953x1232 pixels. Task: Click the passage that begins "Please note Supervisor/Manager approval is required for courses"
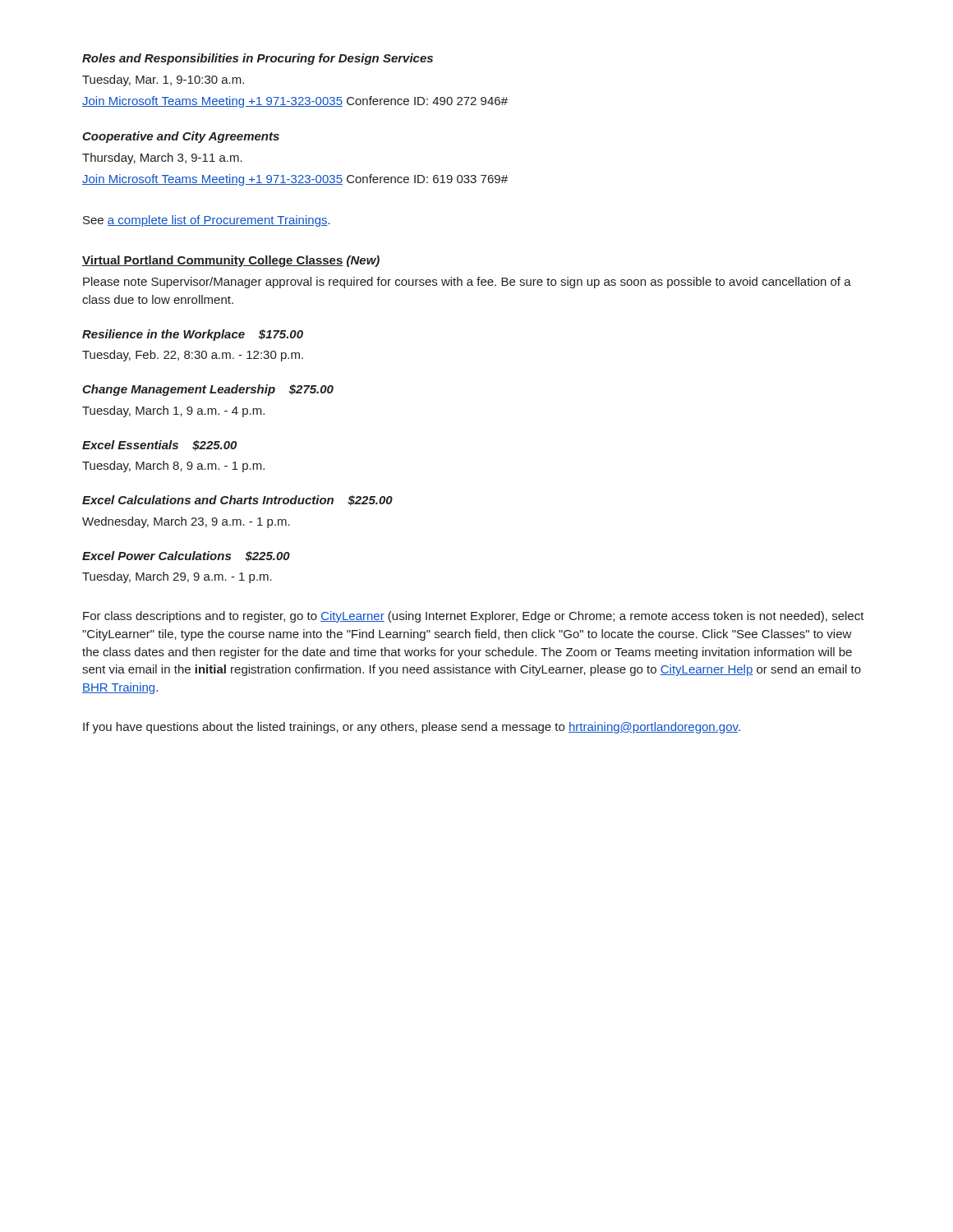click(476, 291)
